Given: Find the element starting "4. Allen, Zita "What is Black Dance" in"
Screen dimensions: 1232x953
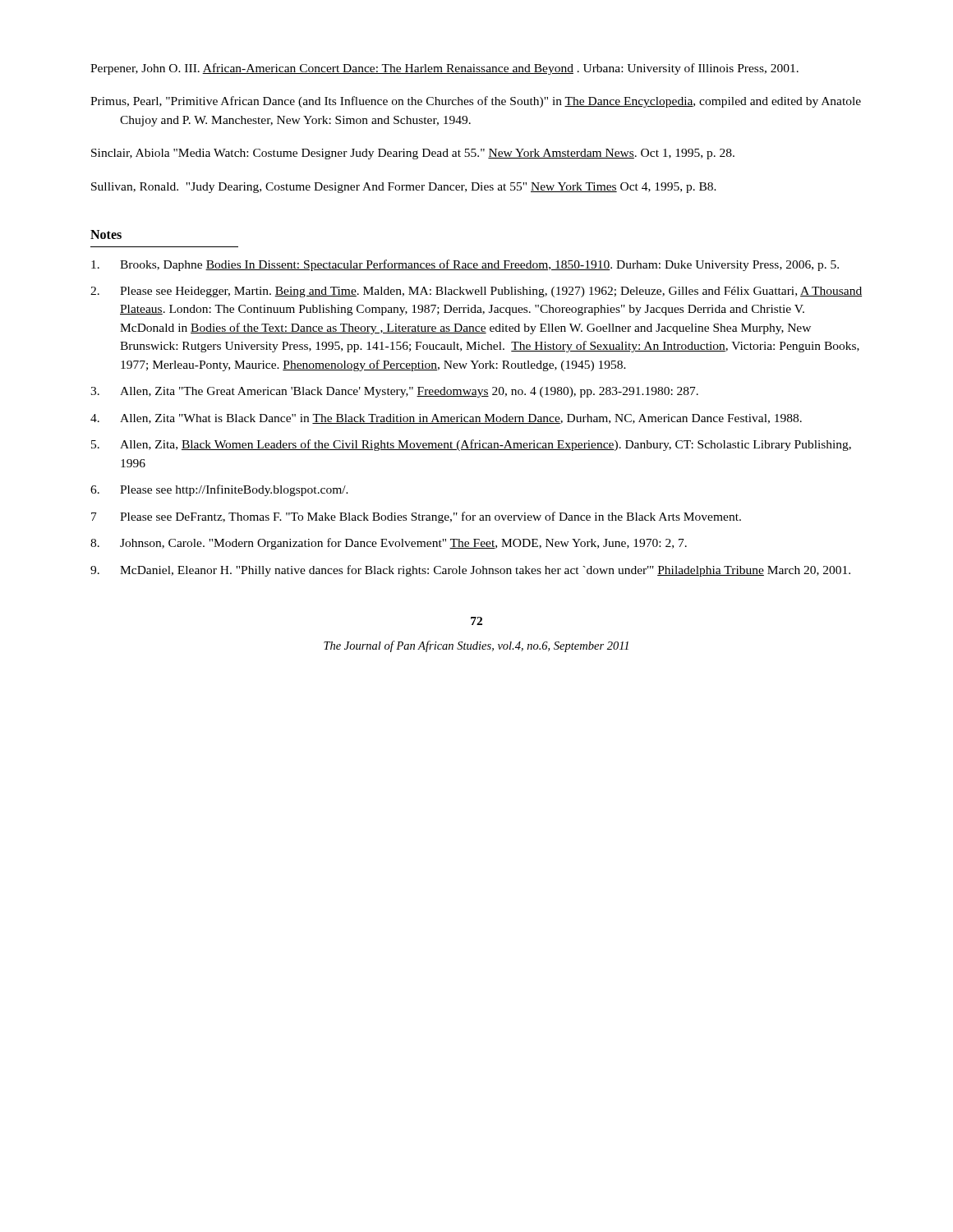Looking at the screenshot, I should point(476,418).
